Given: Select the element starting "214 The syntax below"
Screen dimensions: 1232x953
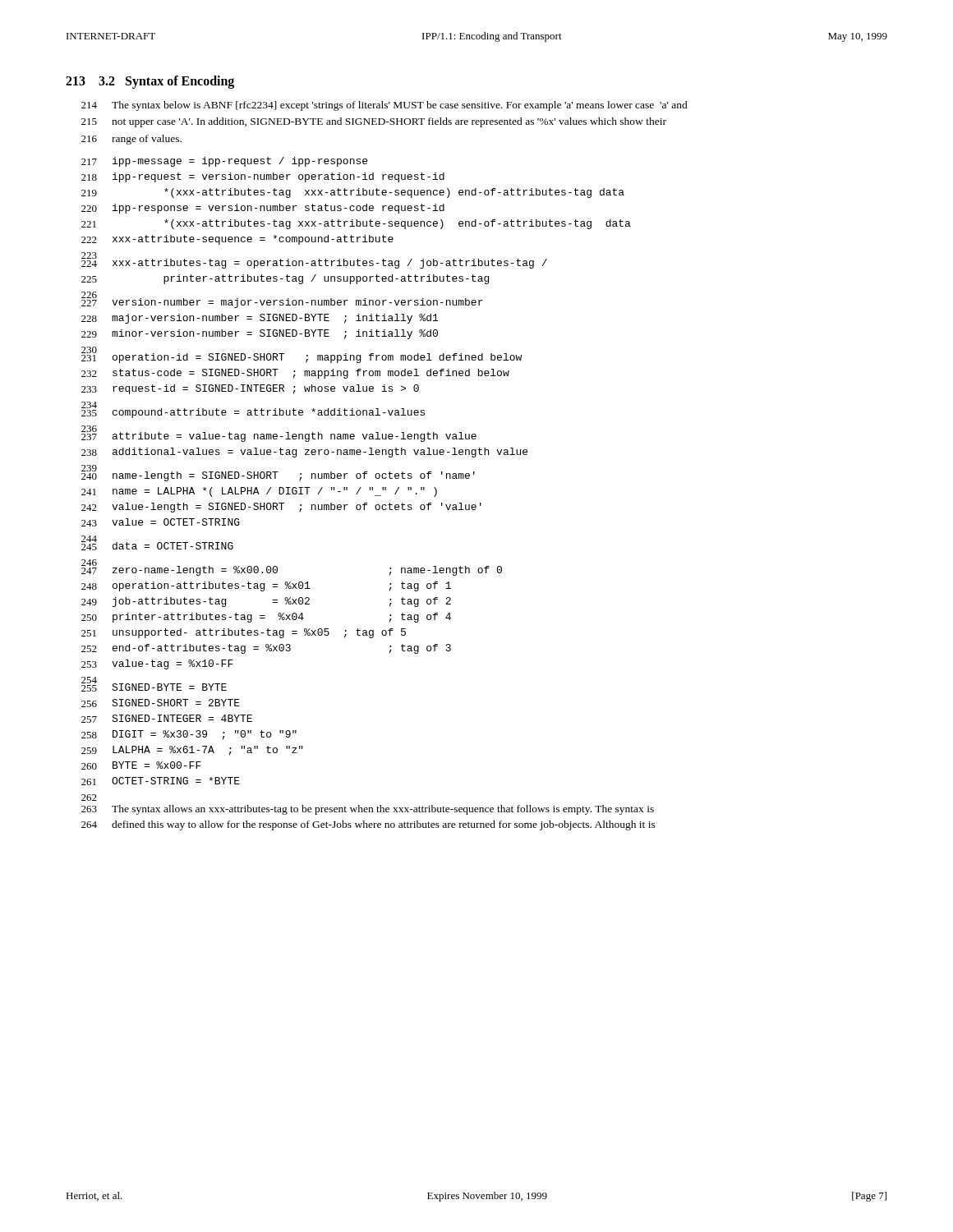Looking at the screenshot, I should (476, 122).
